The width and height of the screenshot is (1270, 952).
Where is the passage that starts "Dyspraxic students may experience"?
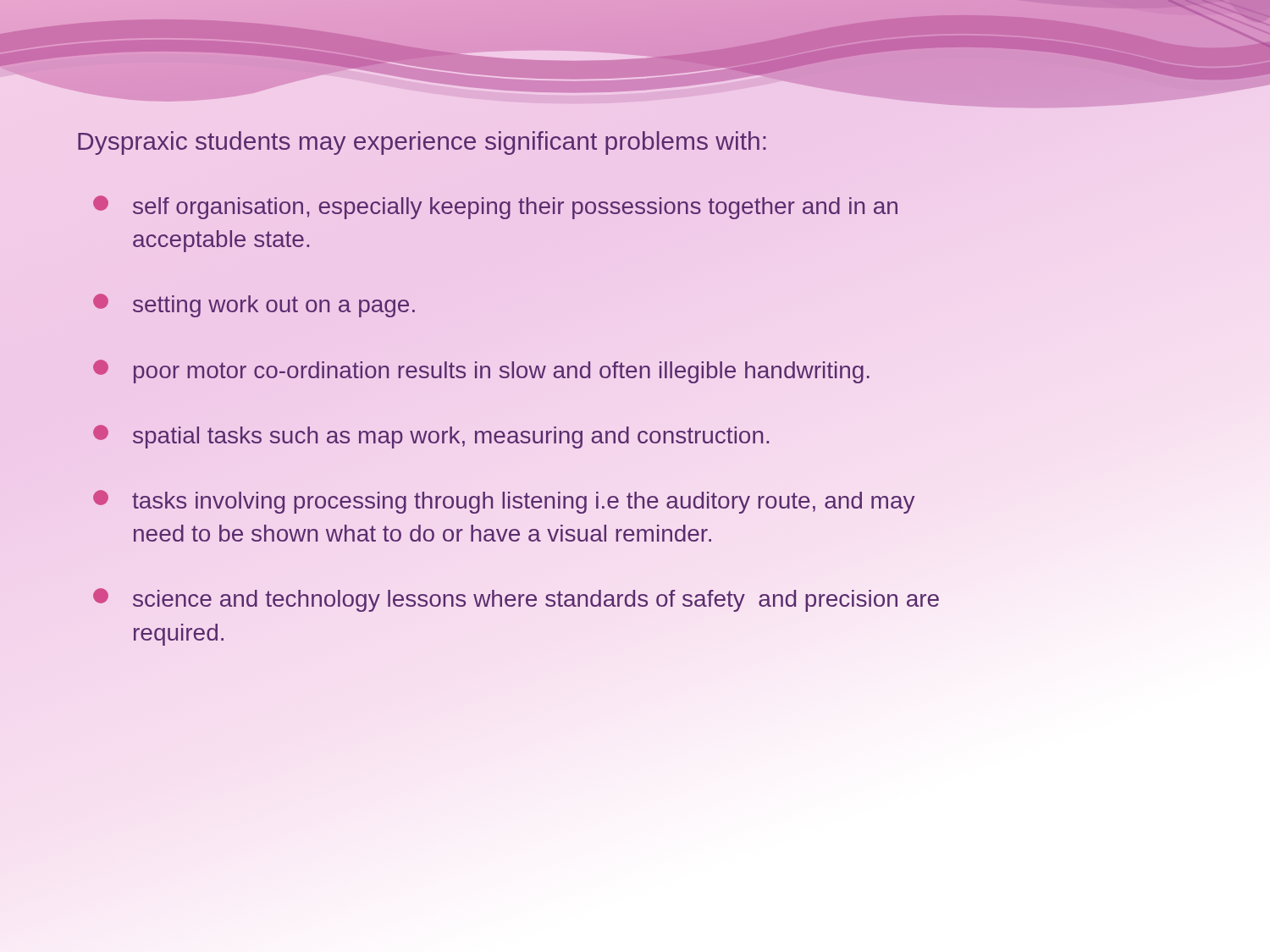pyautogui.click(x=422, y=141)
